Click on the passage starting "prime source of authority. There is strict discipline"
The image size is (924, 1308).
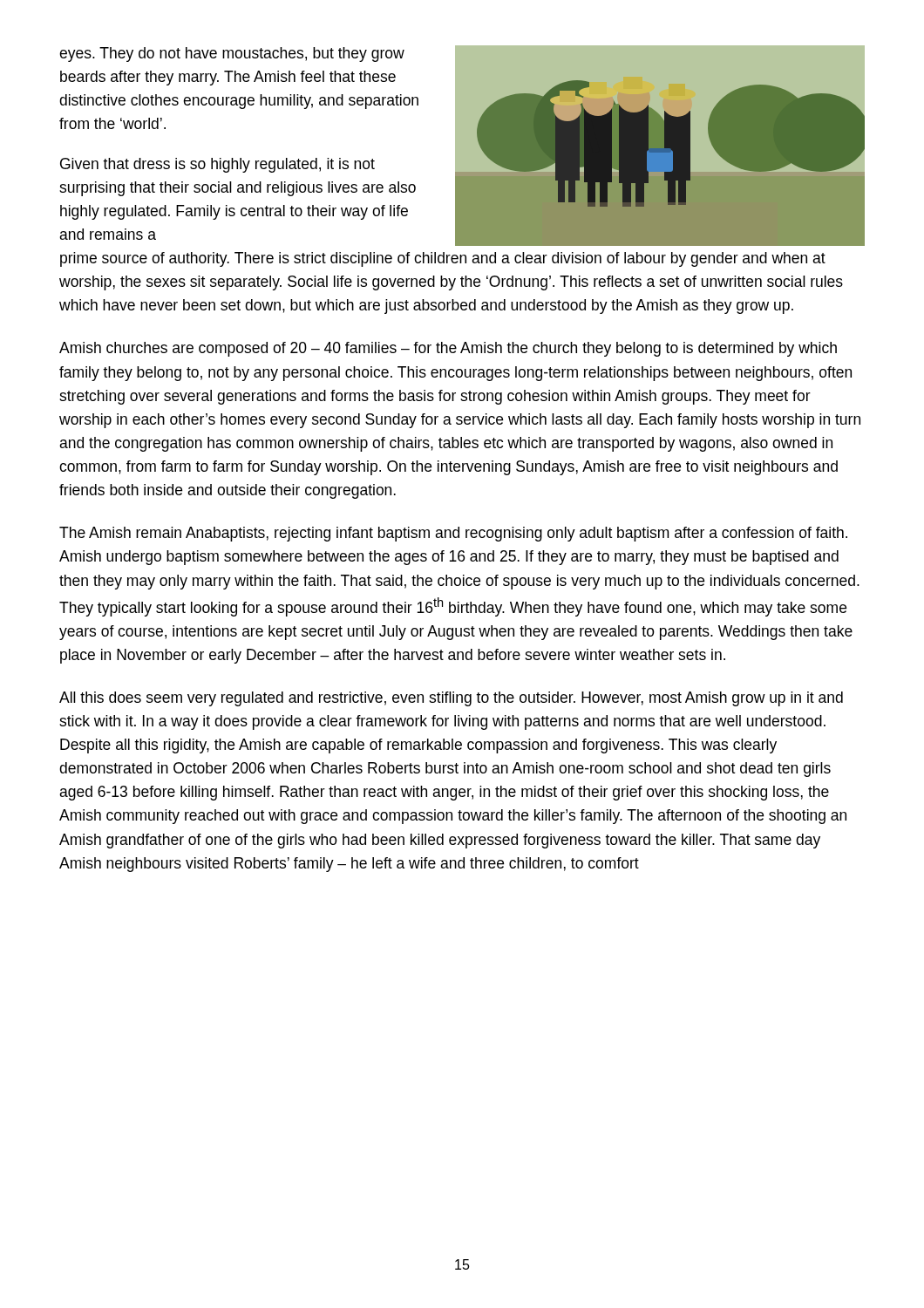(451, 282)
